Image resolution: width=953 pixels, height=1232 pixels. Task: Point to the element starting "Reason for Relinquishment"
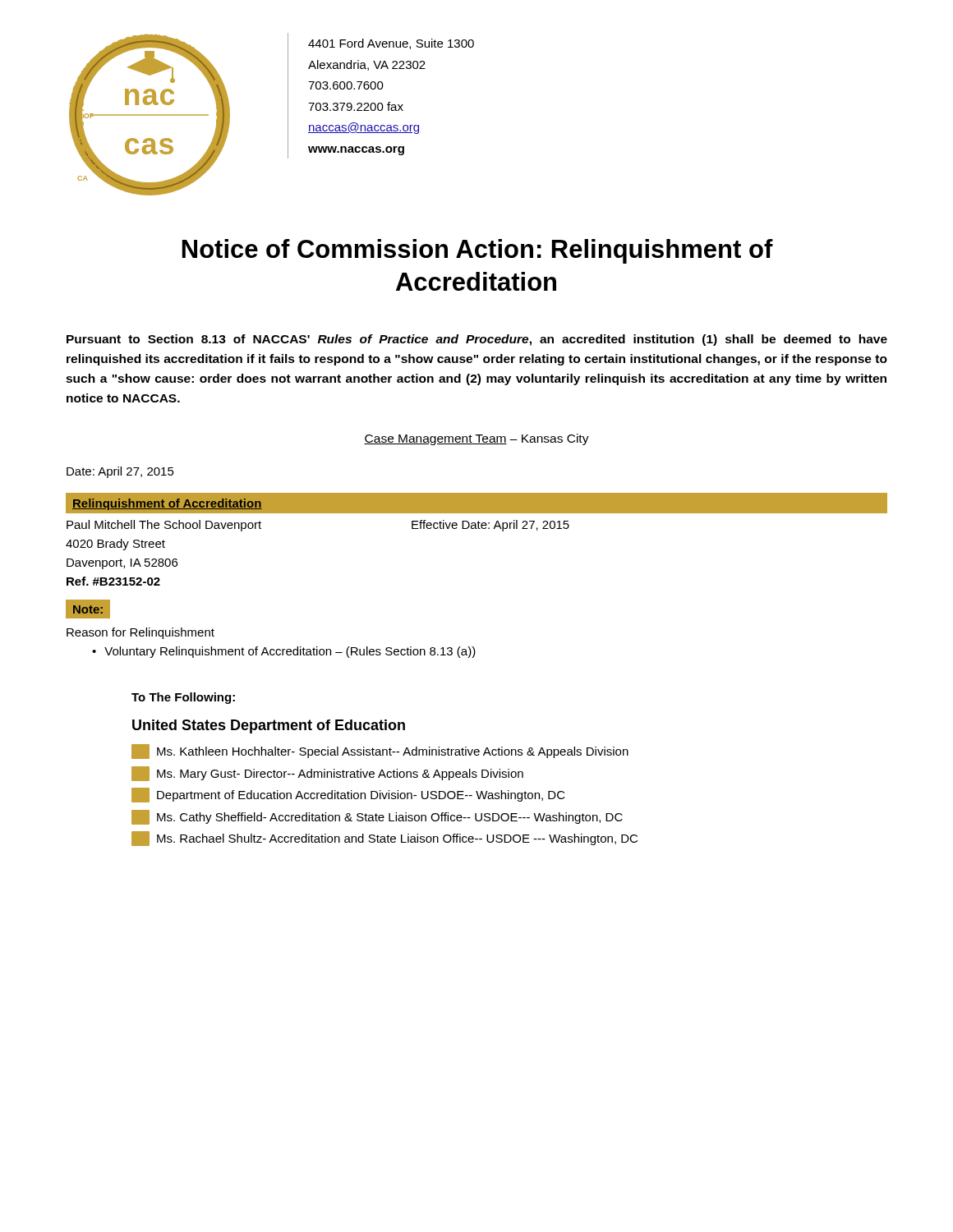(140, 632)
